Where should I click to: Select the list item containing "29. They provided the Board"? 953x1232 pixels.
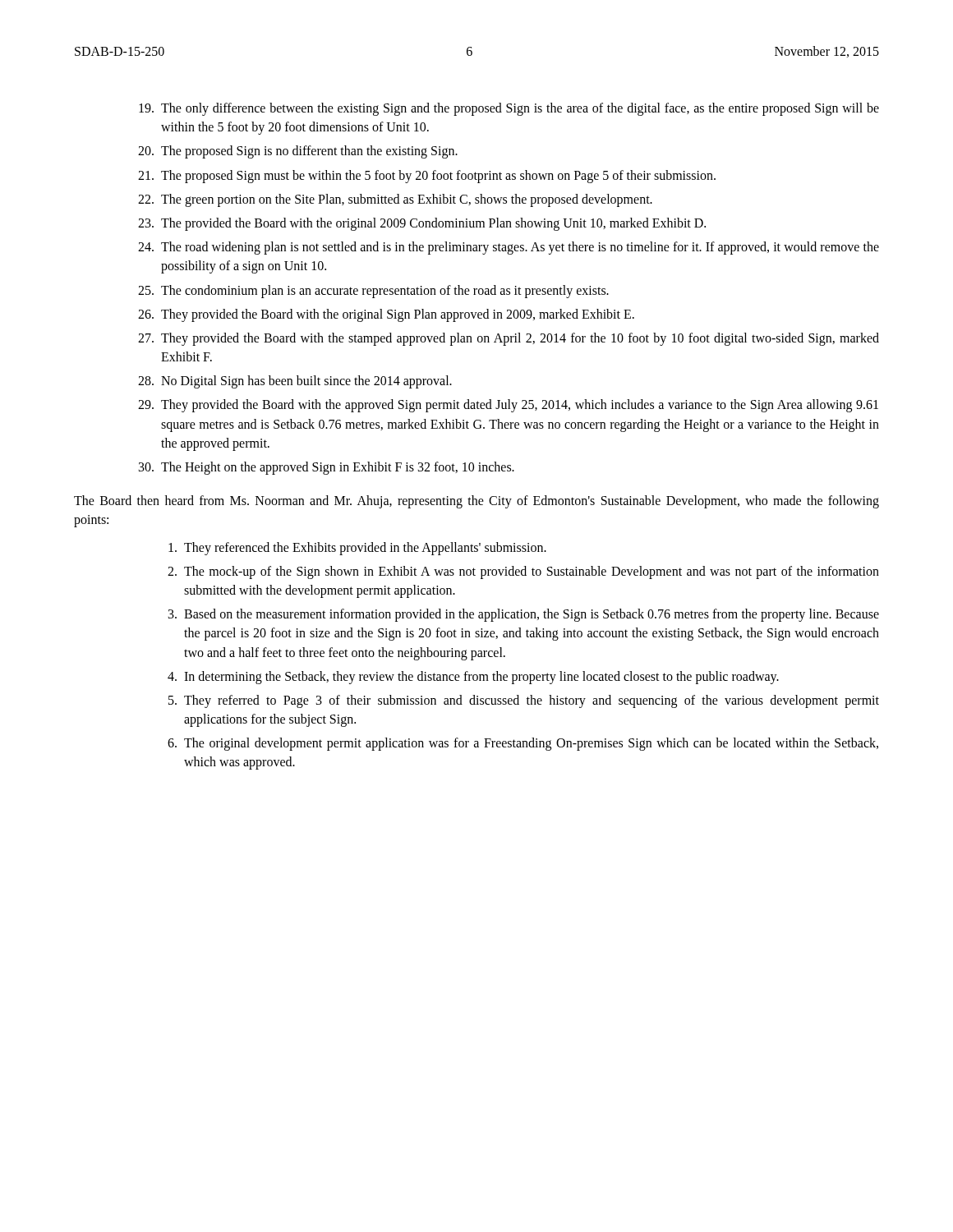501,424
